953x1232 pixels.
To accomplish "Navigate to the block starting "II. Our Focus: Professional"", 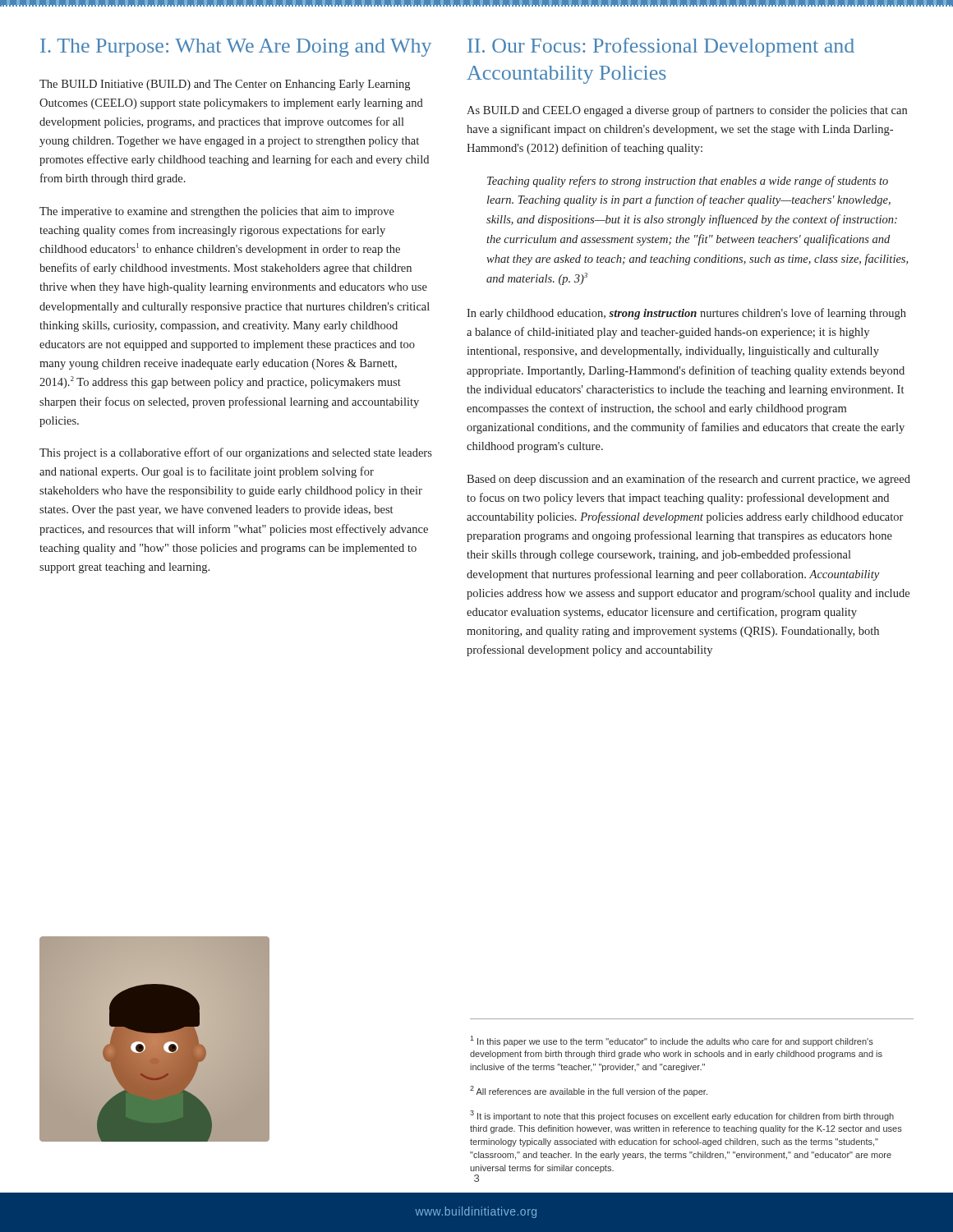I will 690,60.
